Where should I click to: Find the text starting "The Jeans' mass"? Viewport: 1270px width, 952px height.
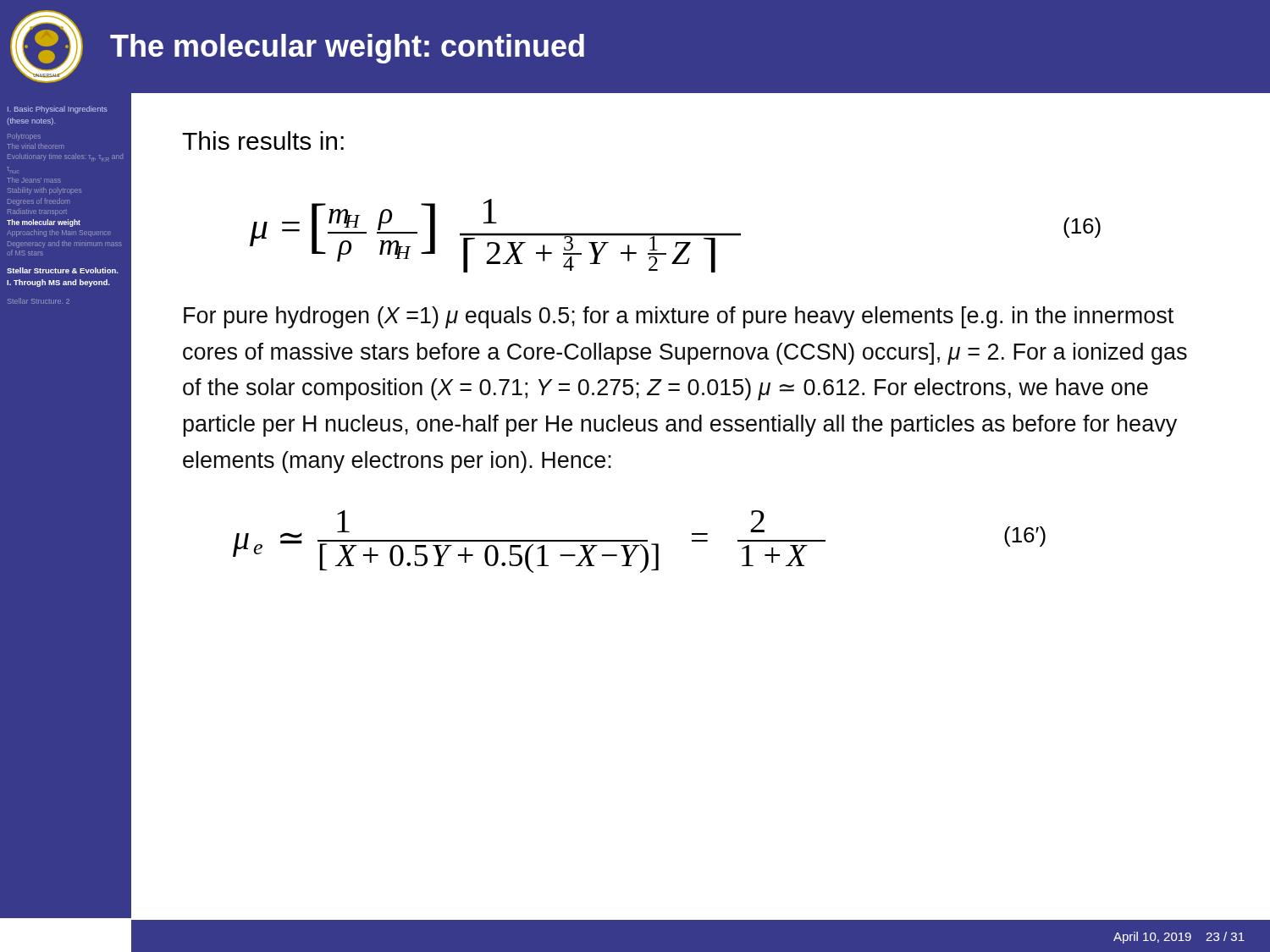(x=34, y=180)
